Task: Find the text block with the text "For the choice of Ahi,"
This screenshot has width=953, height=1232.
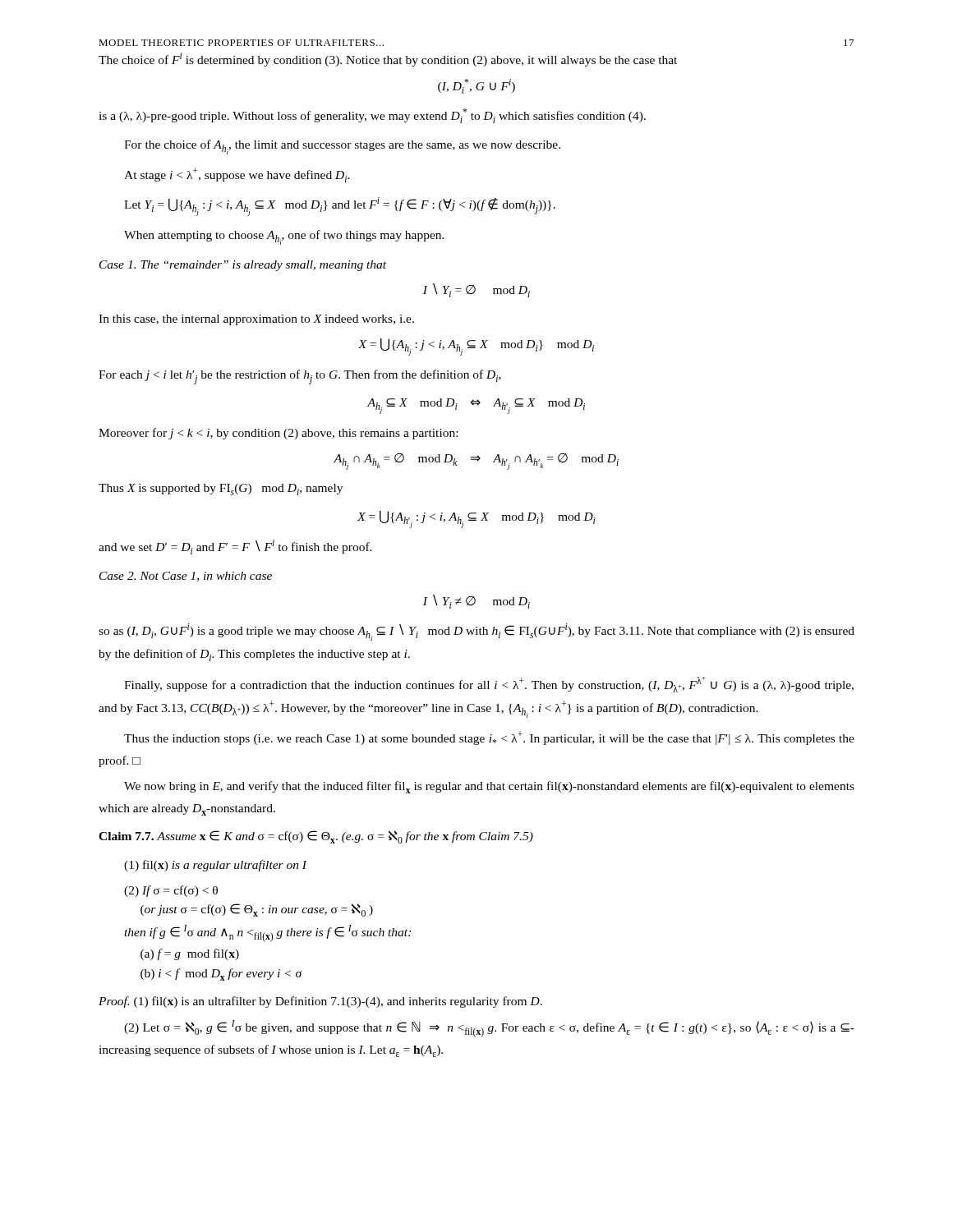Action: point(476,146)
